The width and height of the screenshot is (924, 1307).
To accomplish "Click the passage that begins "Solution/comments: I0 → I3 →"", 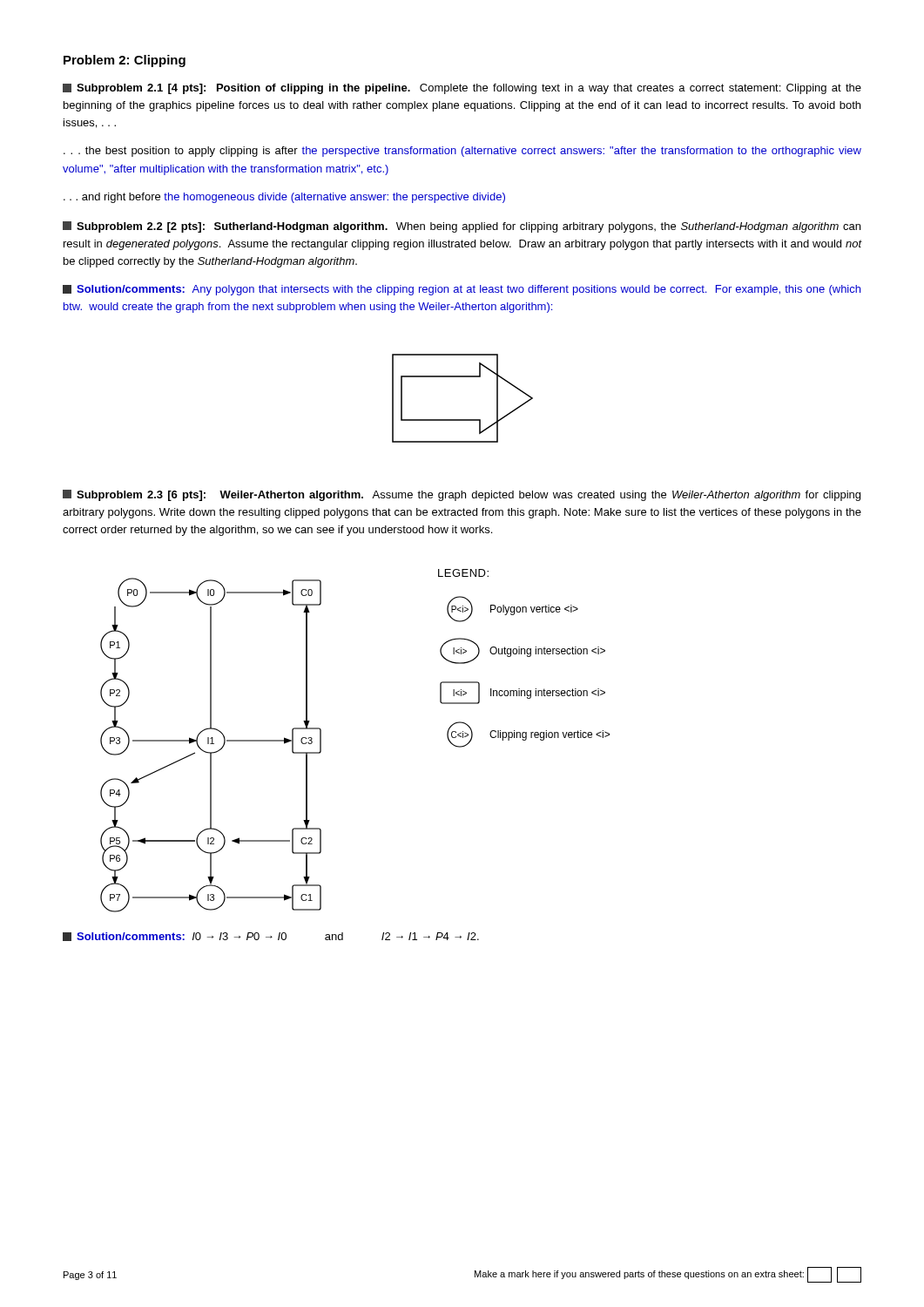I will click(x=271, y=936).
